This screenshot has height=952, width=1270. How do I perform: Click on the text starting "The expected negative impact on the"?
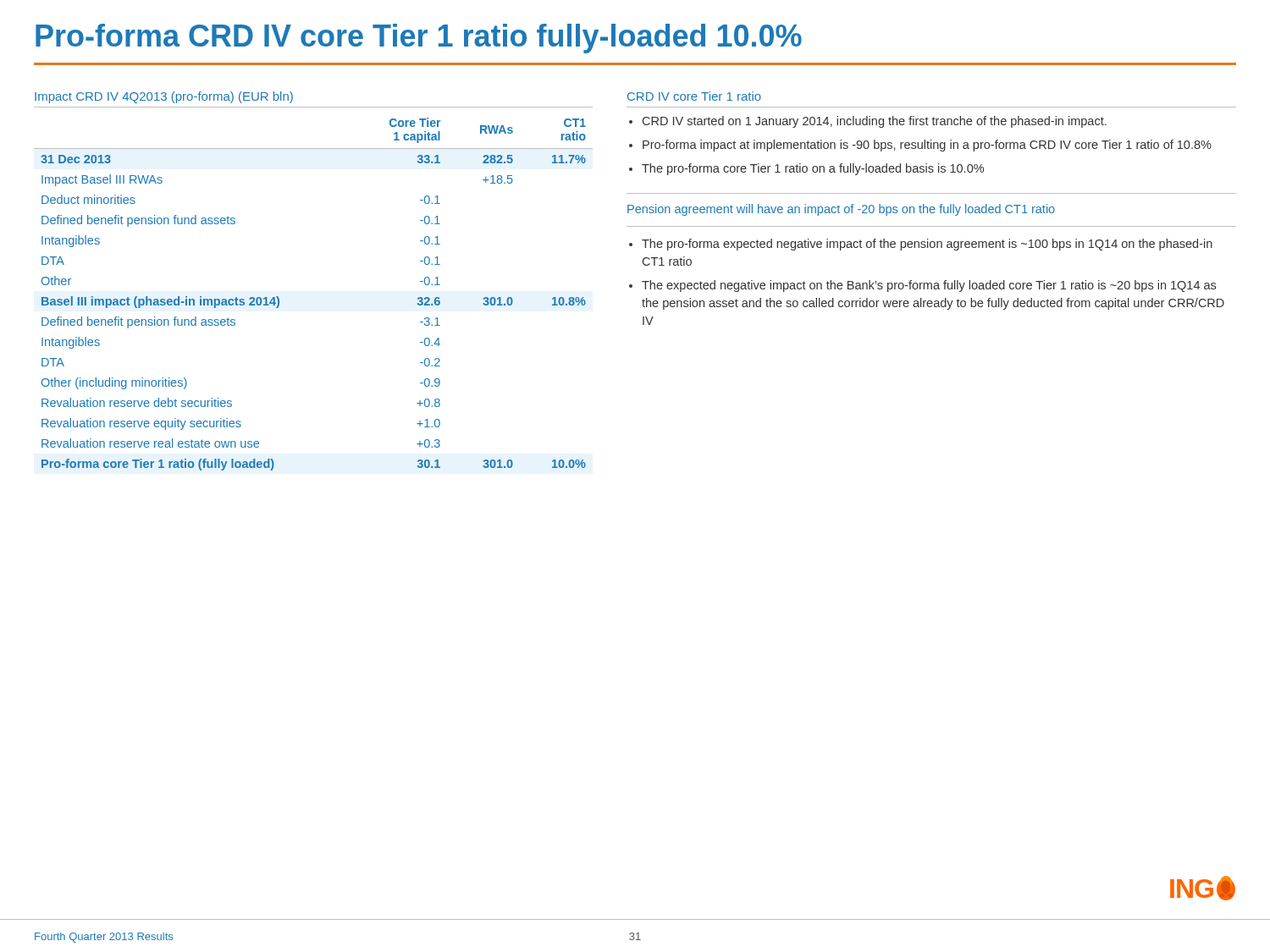coord(933,303)
